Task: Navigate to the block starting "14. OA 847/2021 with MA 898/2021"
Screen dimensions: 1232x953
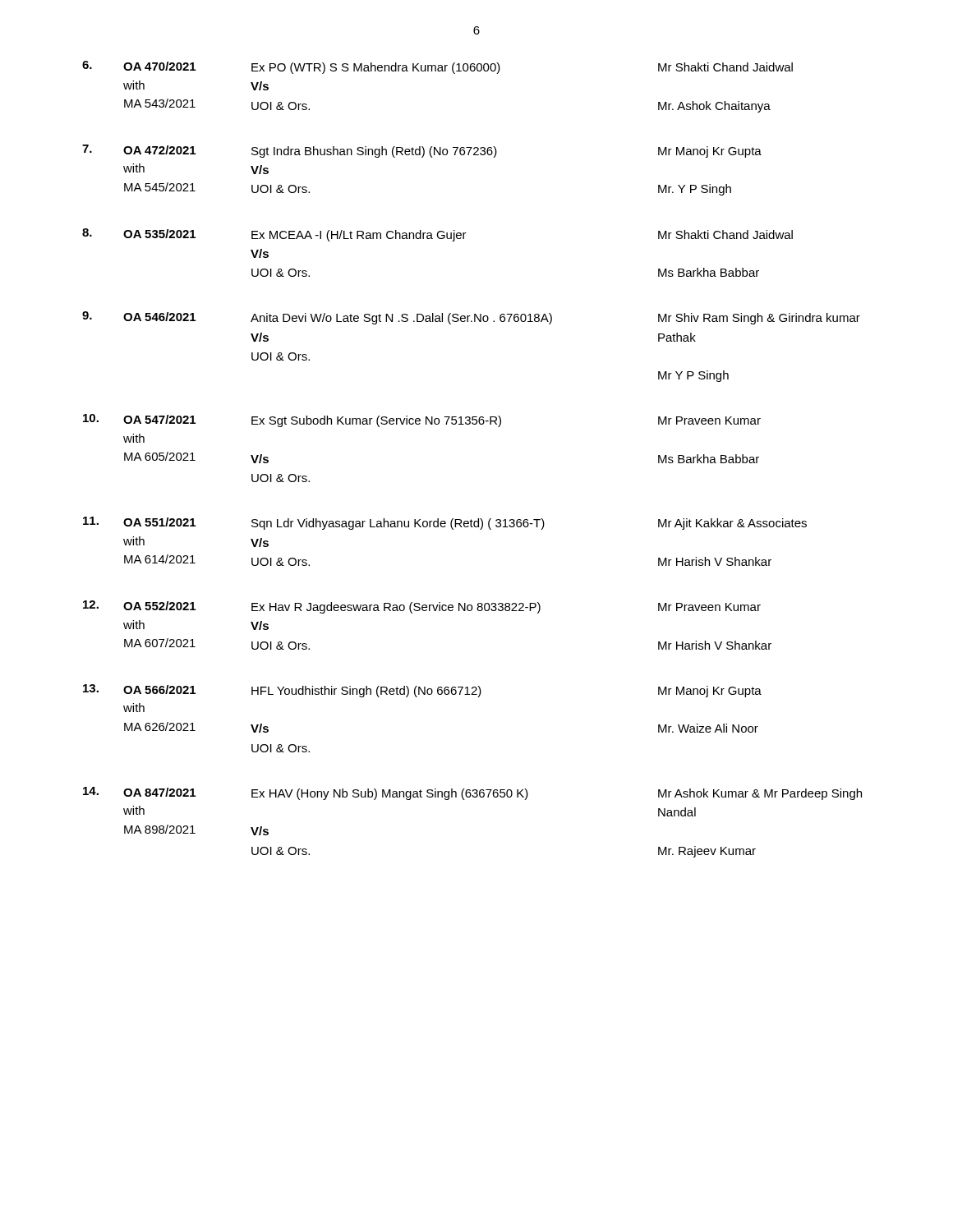Action: (x=472, y=793)
